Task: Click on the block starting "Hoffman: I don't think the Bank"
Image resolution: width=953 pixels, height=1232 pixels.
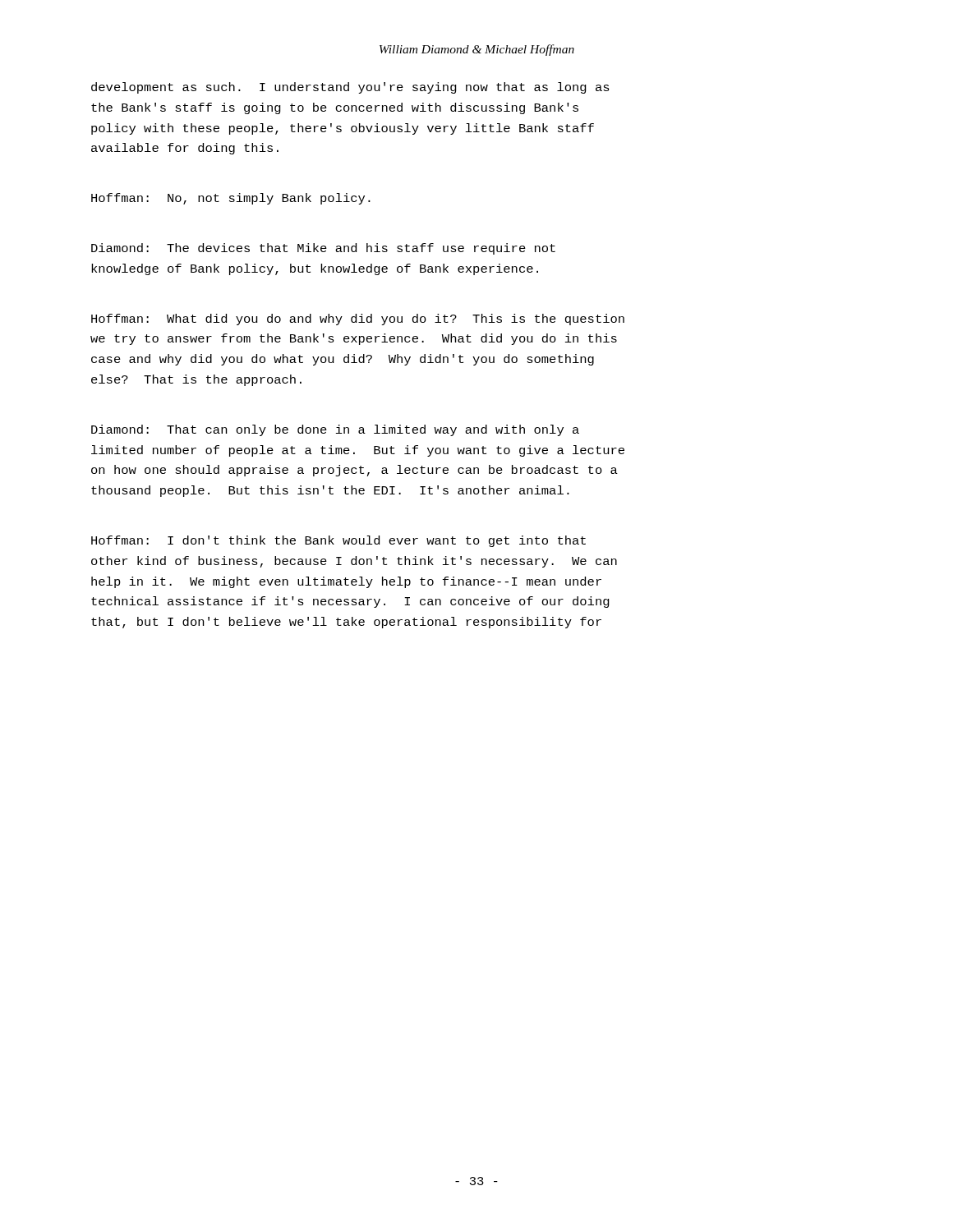Action: tap(354, 582)
